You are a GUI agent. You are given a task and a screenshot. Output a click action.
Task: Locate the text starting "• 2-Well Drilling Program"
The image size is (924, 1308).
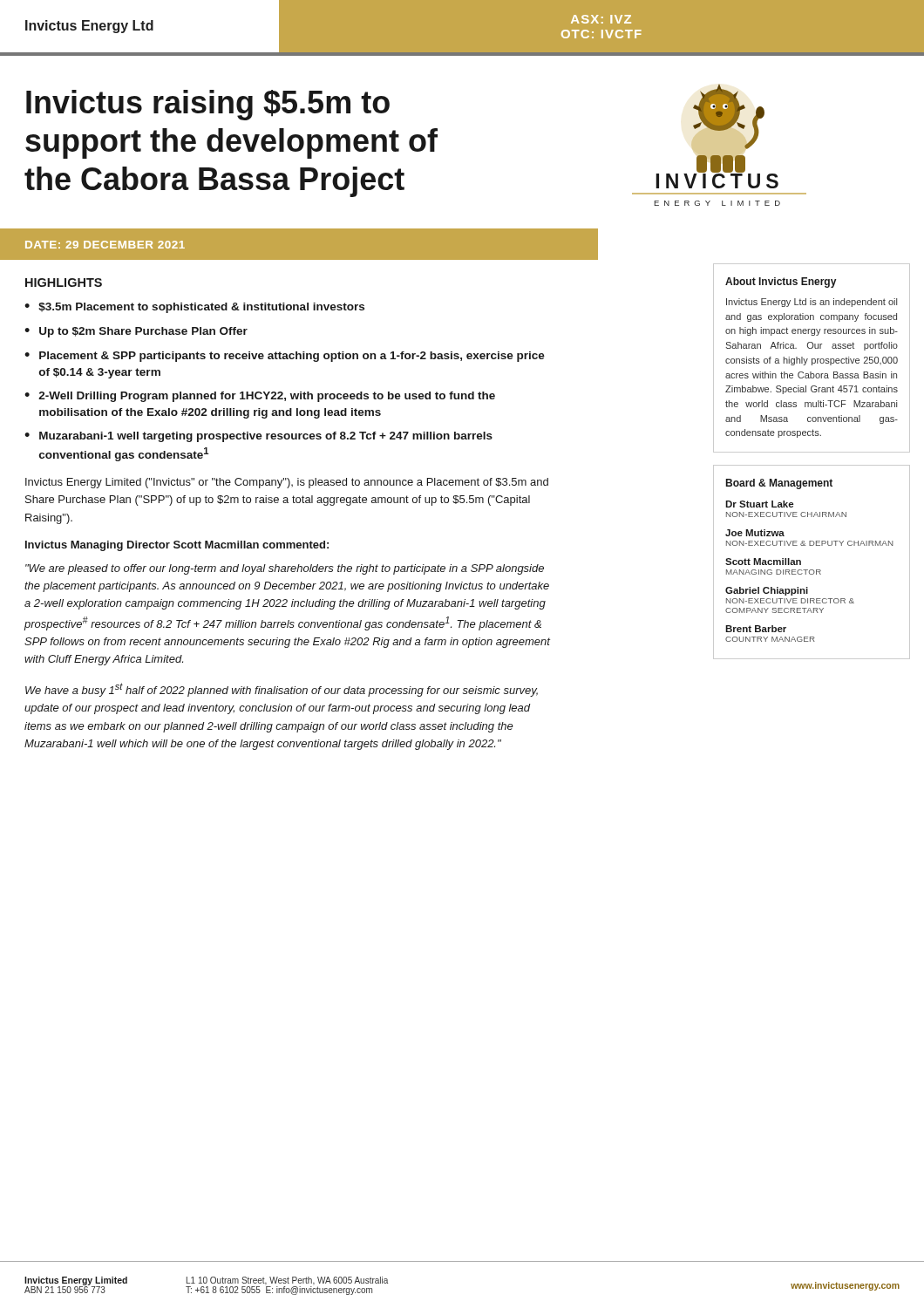(289, 404)
